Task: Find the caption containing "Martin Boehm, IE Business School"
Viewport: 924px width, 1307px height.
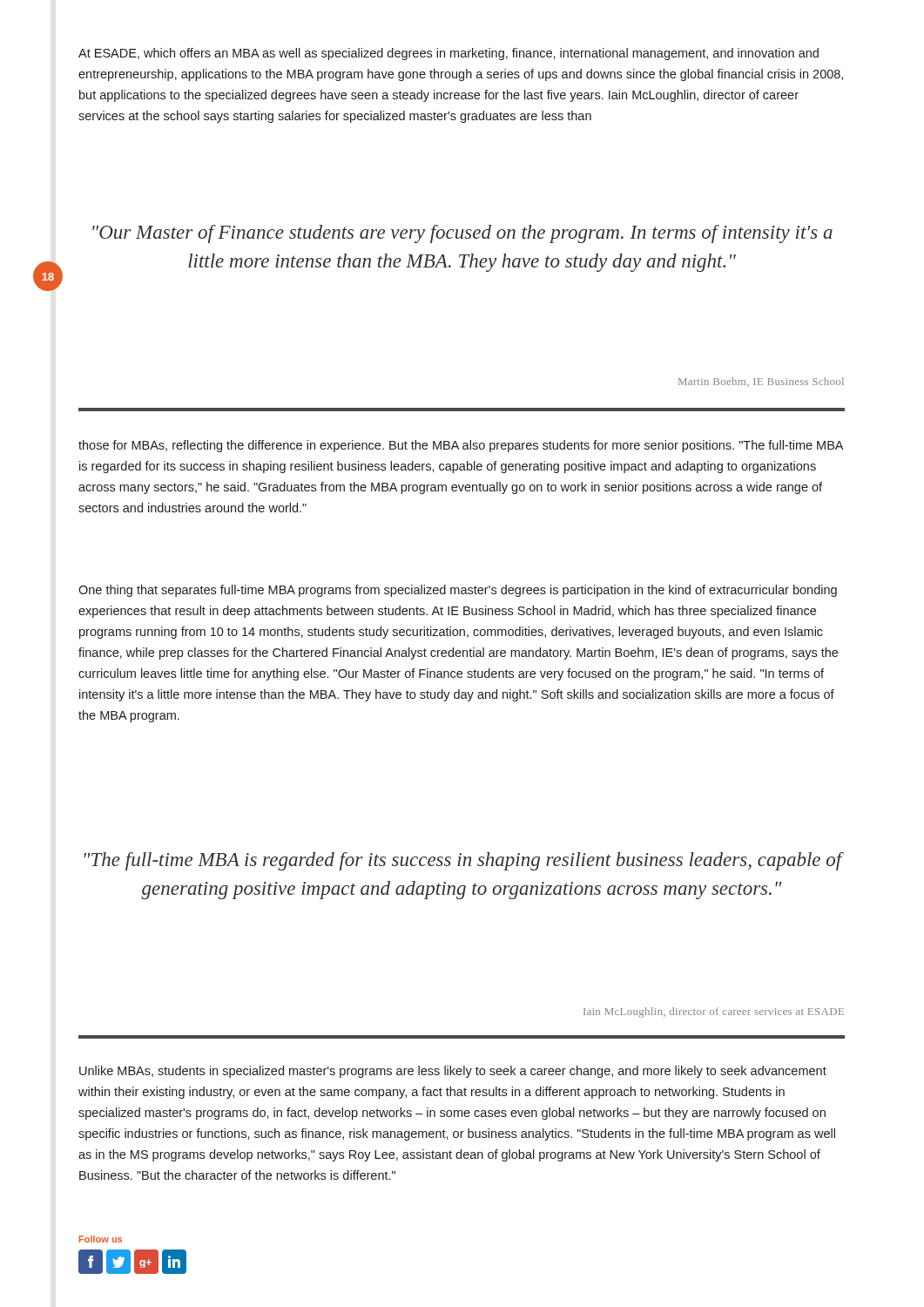Action: pos(761,381)
